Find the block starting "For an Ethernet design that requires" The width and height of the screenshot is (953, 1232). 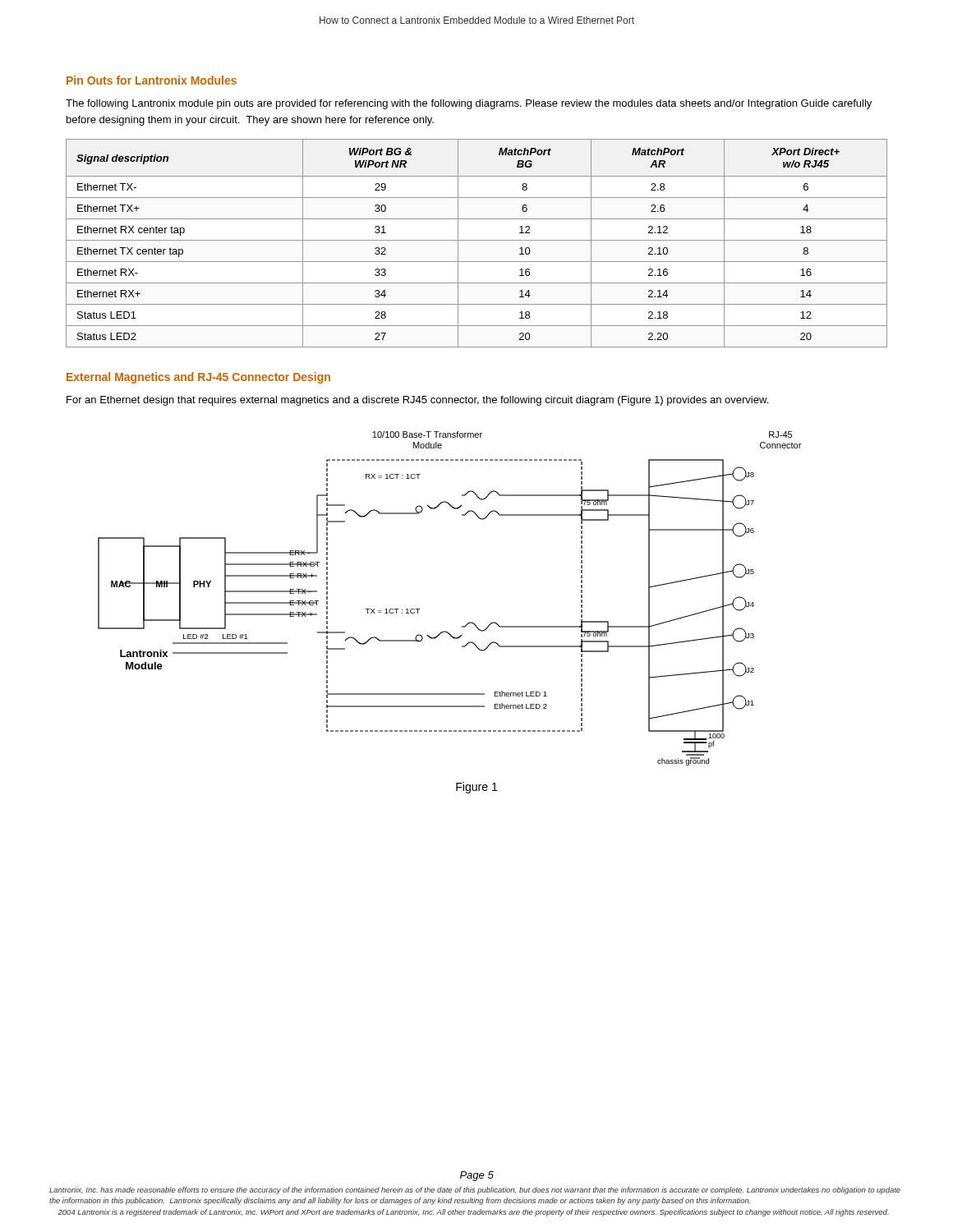[417, 400]
